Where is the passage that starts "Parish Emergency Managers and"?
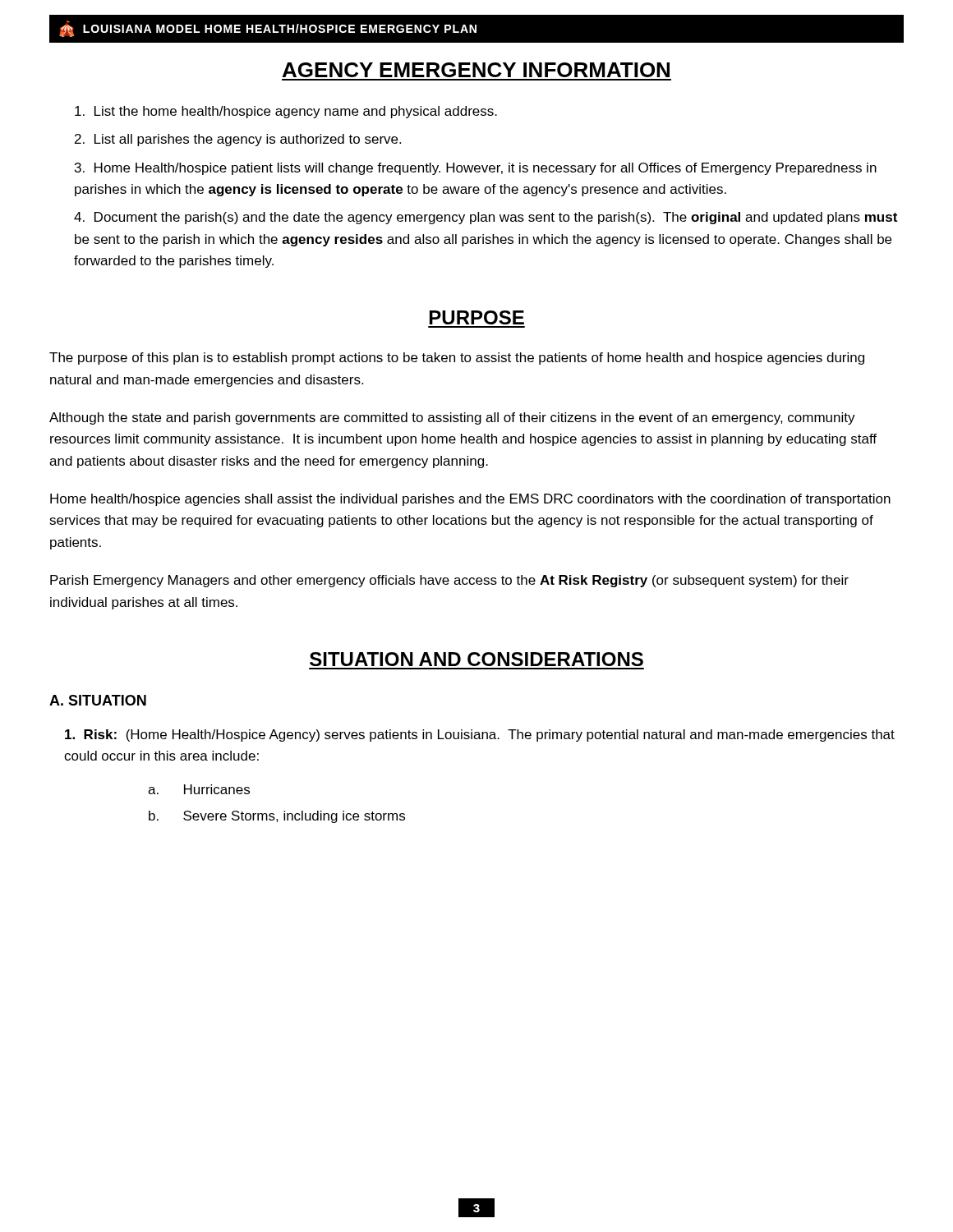 point(449,591)
